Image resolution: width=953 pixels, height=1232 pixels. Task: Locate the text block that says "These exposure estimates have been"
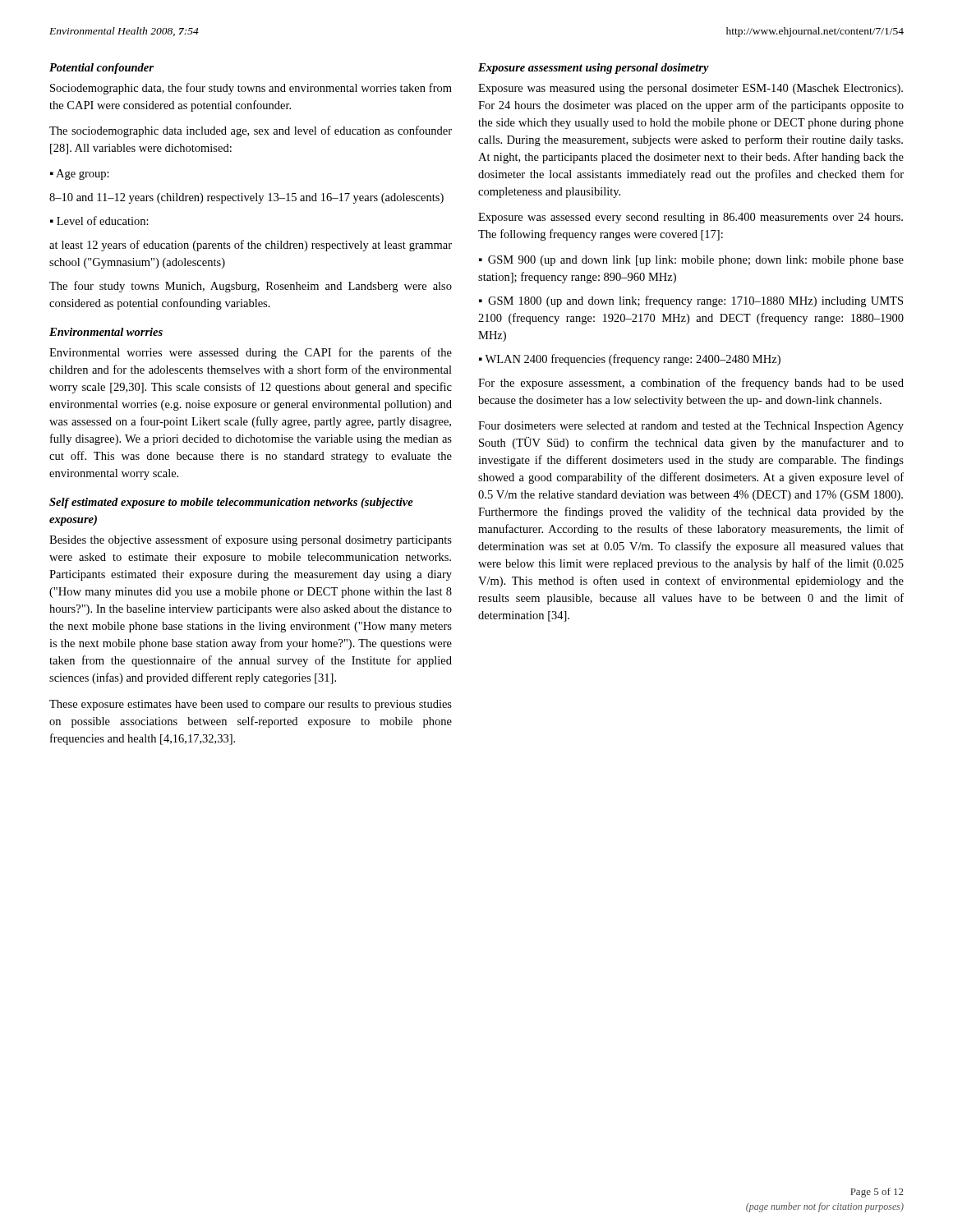pos(251,721)
